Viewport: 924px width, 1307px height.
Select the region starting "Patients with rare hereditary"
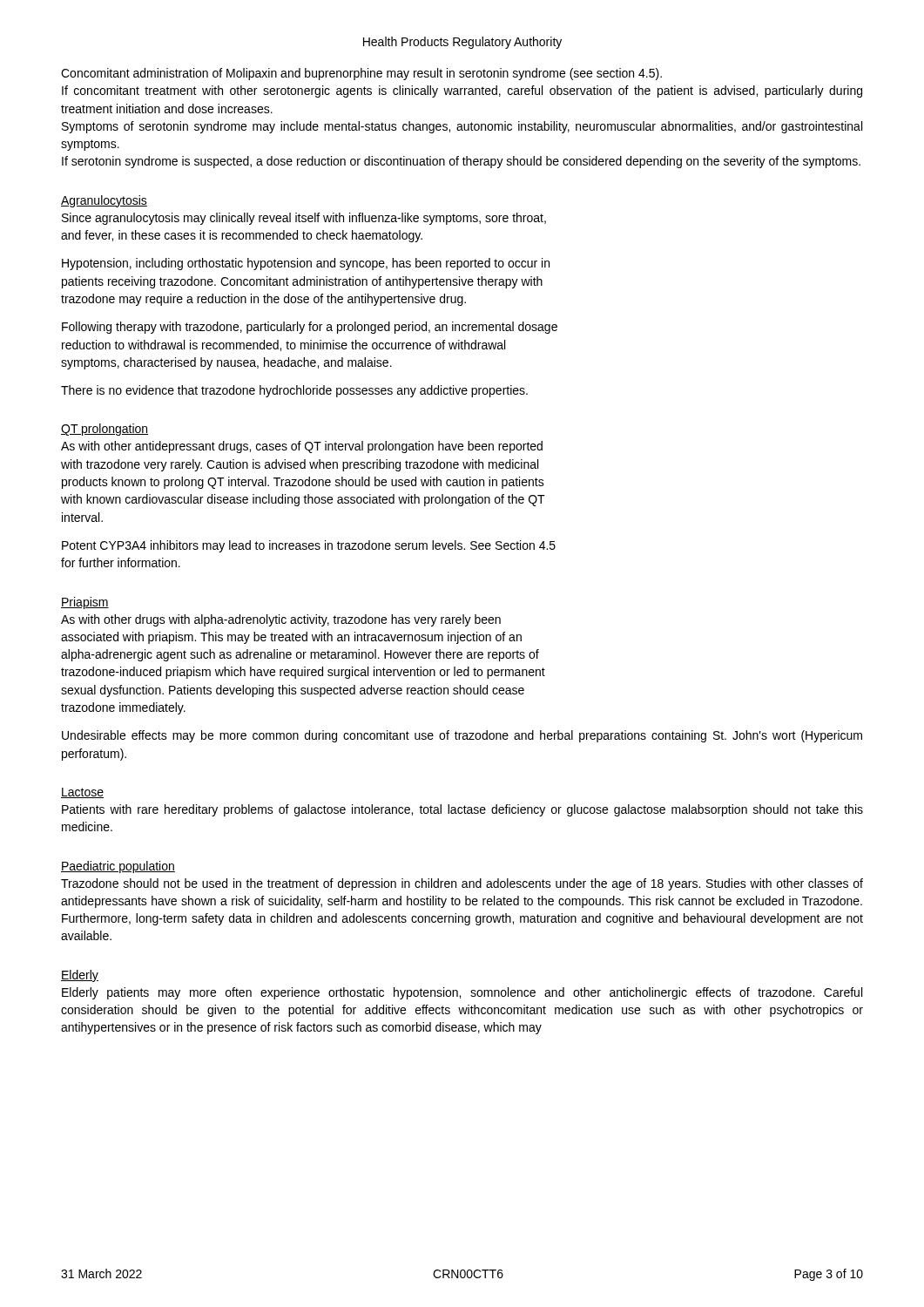pyautogui.click(x=462, y=818)
